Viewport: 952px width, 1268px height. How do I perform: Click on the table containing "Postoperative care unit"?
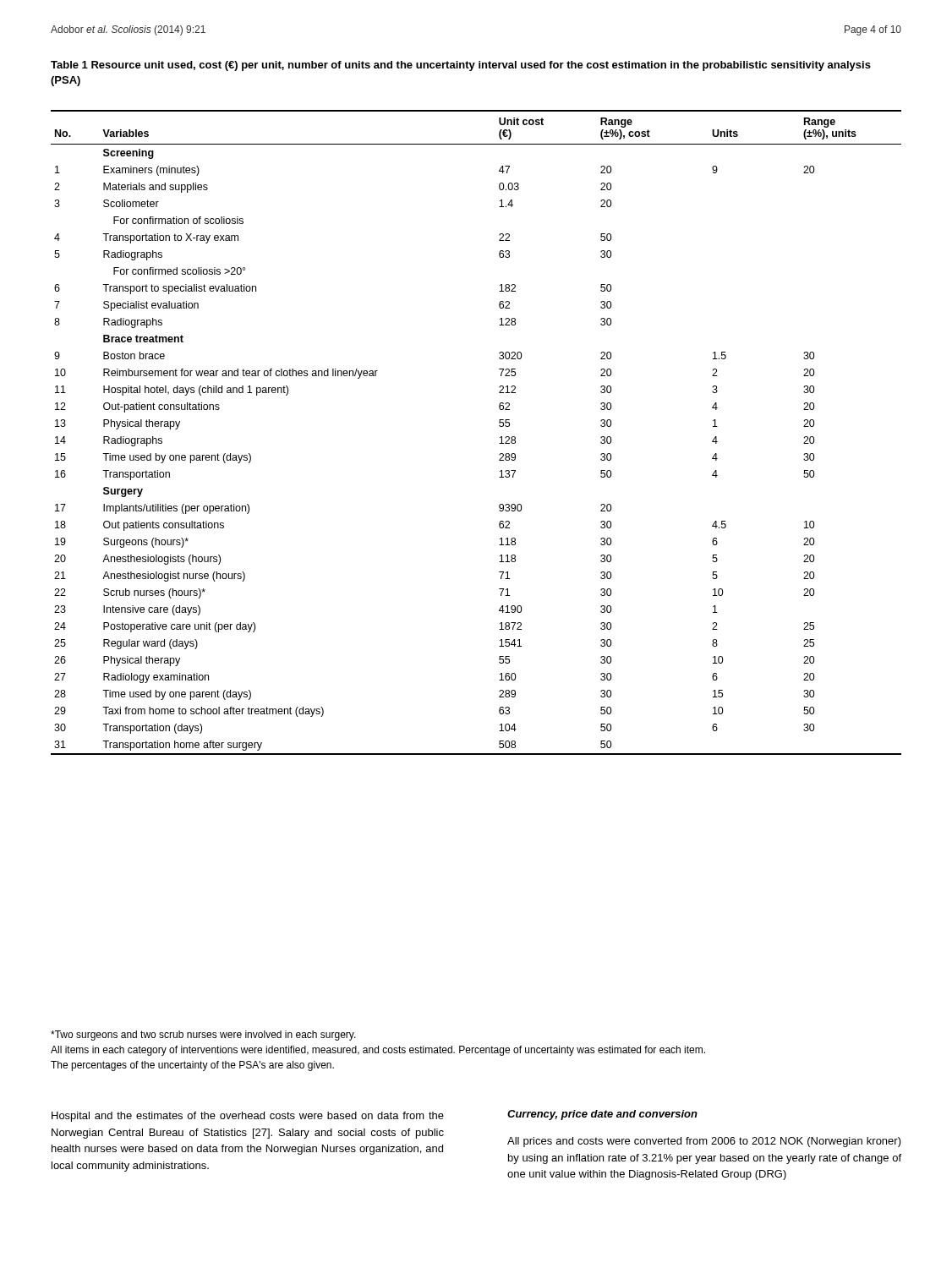(476, 432)
